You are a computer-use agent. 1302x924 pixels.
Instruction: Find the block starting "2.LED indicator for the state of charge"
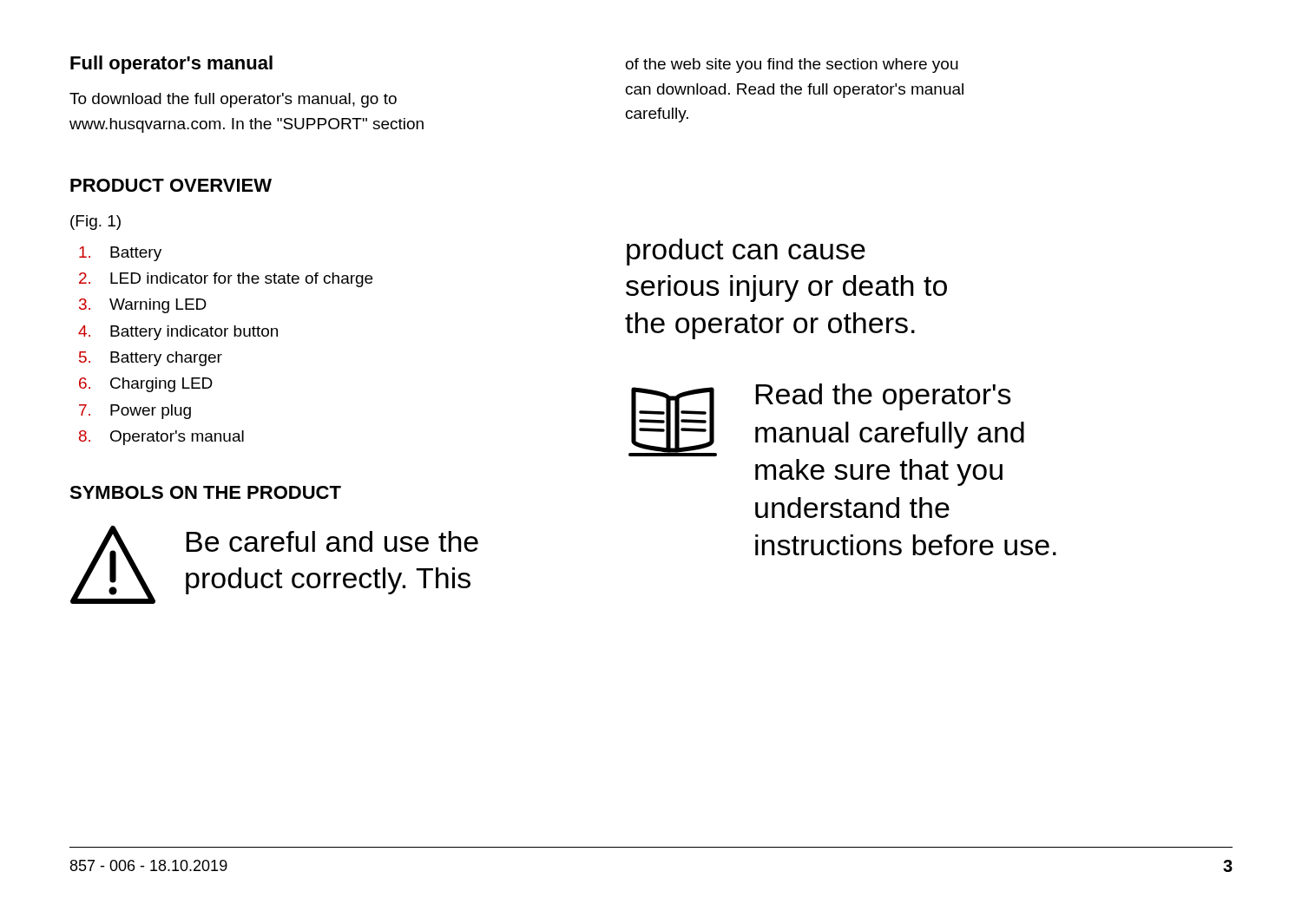pyautogui.click(x=226, y=279)
